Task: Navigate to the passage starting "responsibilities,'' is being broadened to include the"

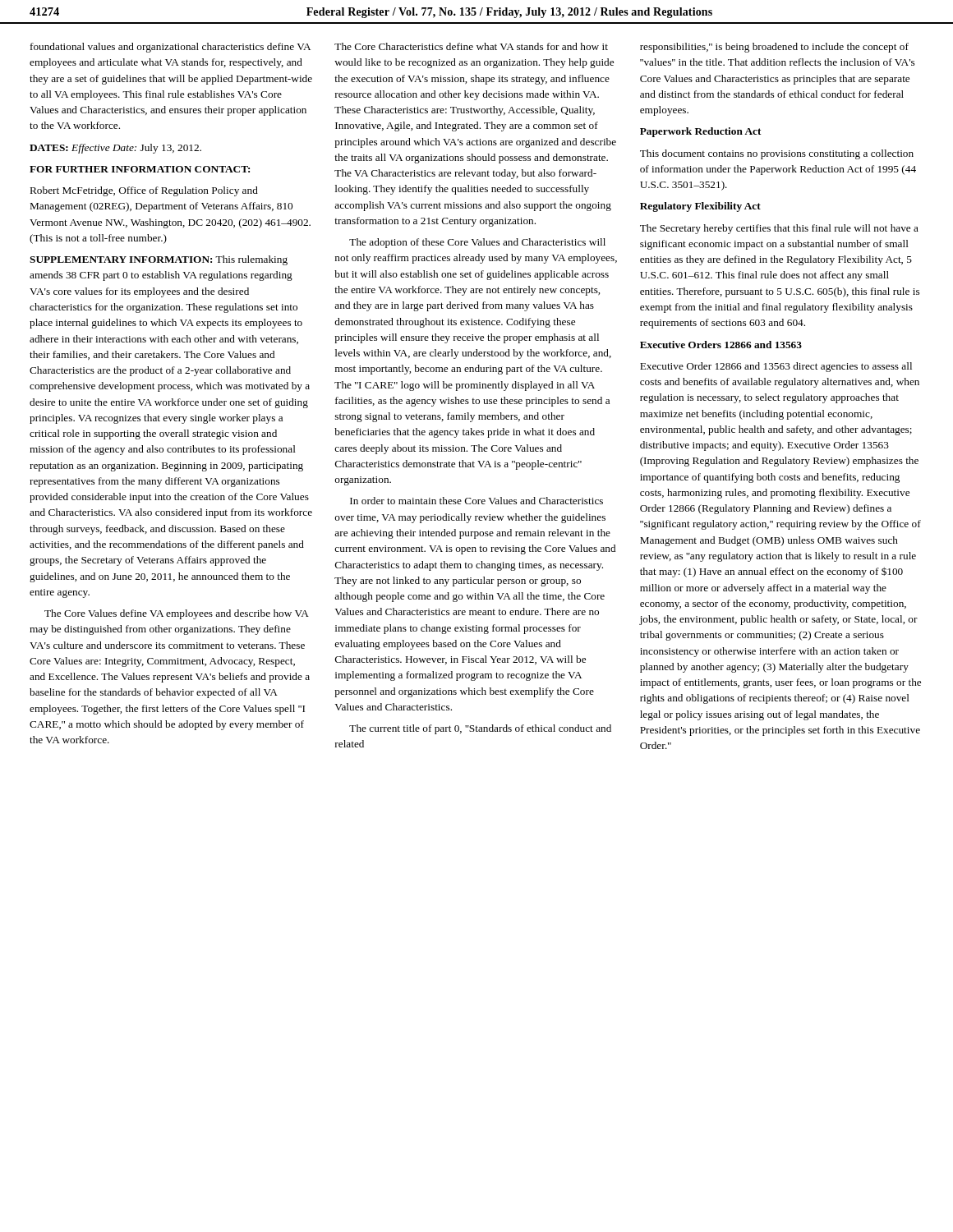Action: 782,78
